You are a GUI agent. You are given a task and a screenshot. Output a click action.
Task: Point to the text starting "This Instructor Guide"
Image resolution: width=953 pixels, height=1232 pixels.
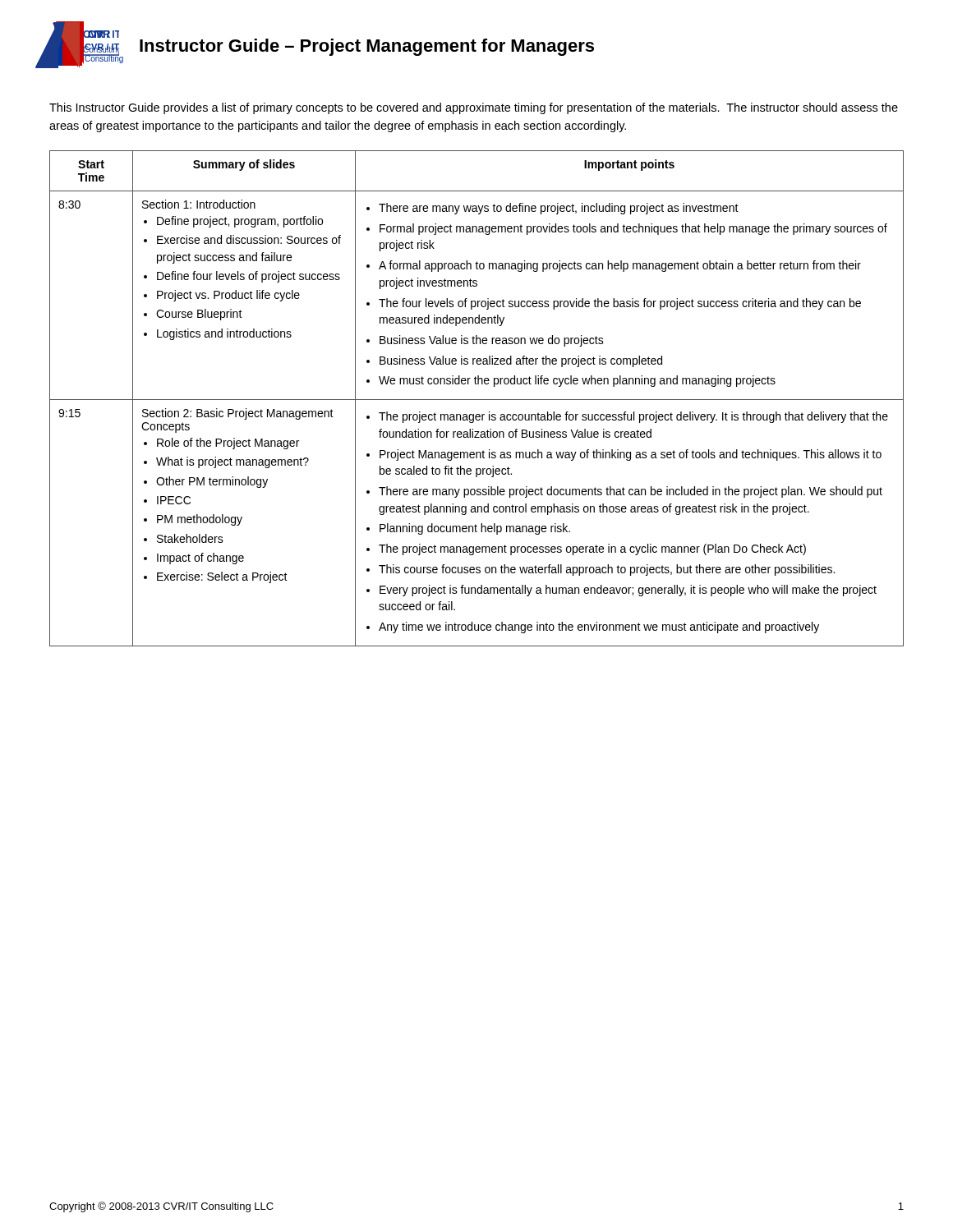(474, 117)
